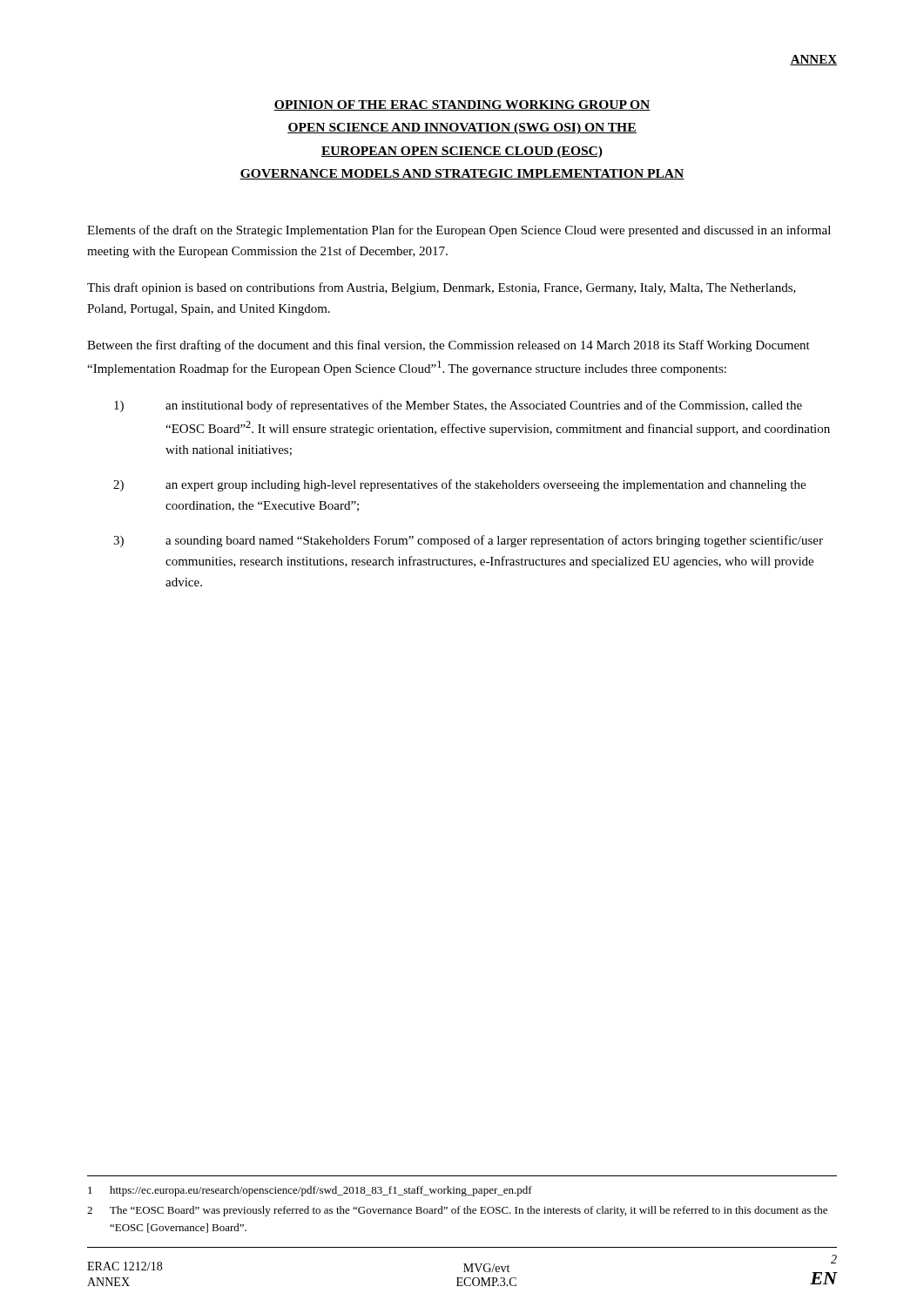Point to the block beginning "3) a sounding"
Screen dimensions: 1307x924
[462, 561]
